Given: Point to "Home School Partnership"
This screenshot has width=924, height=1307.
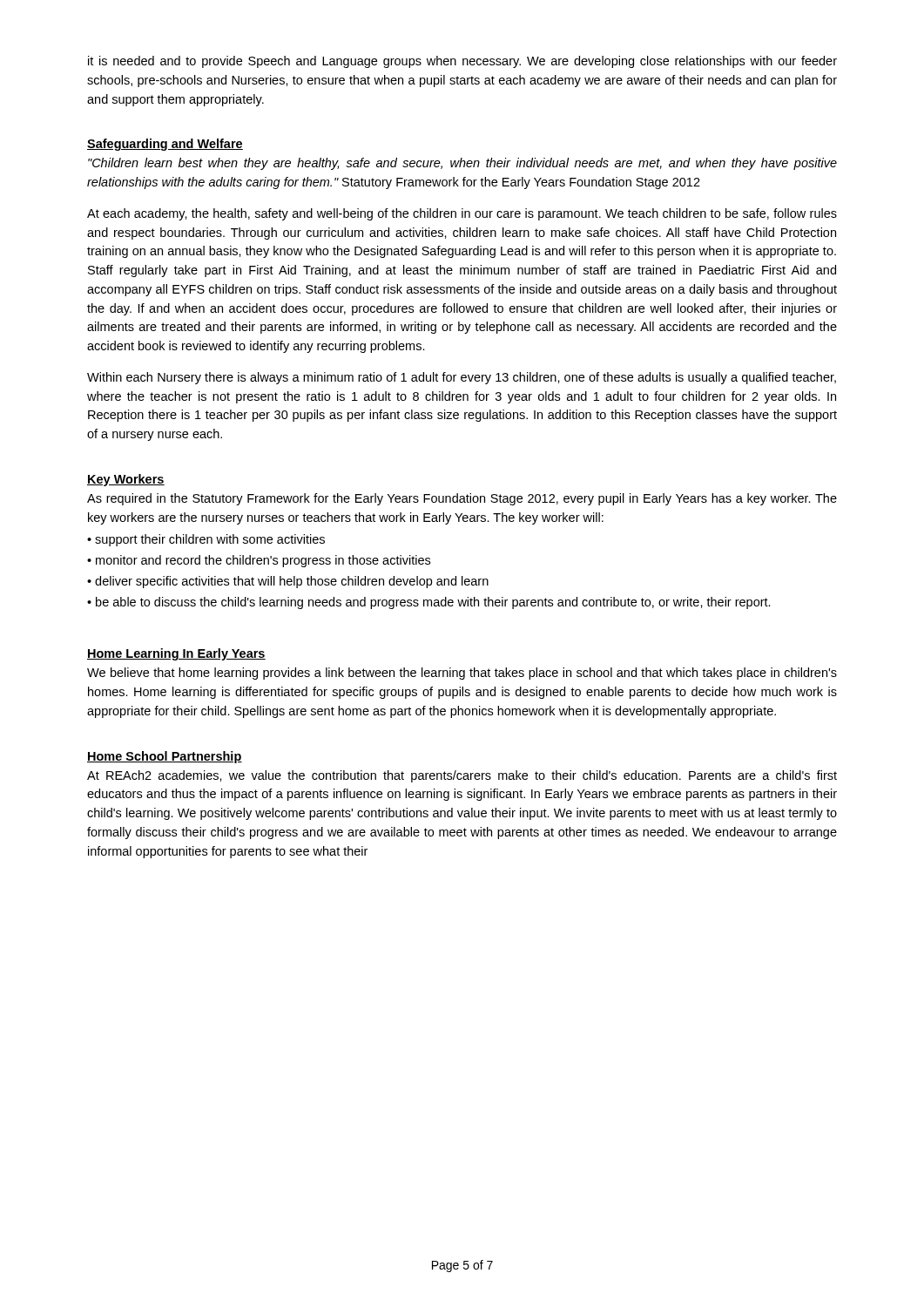Looking at the screenshot, I should click(x=164, y=756).
